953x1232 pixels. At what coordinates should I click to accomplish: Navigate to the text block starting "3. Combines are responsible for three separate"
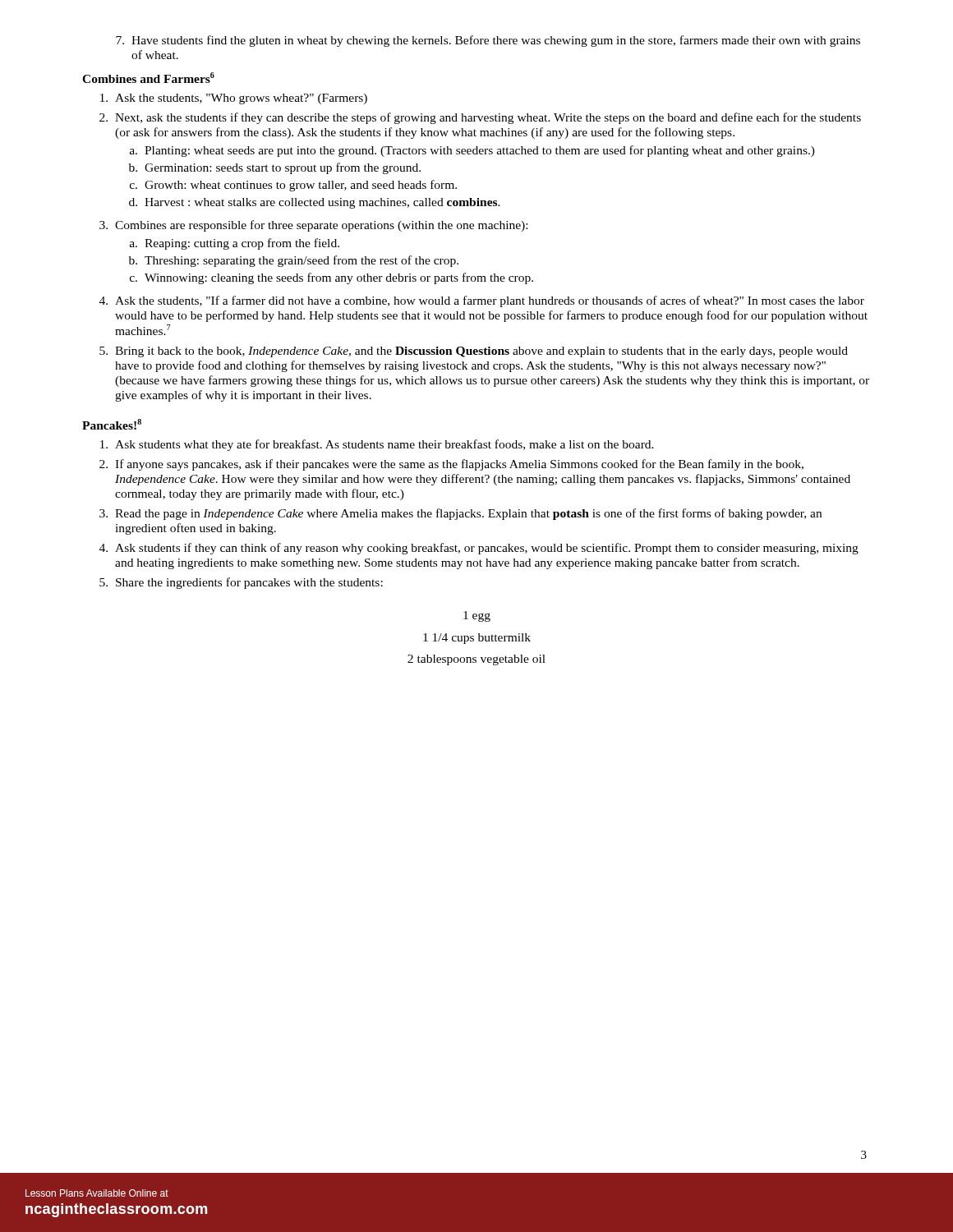pyautogui.click(x=313, y=226)
